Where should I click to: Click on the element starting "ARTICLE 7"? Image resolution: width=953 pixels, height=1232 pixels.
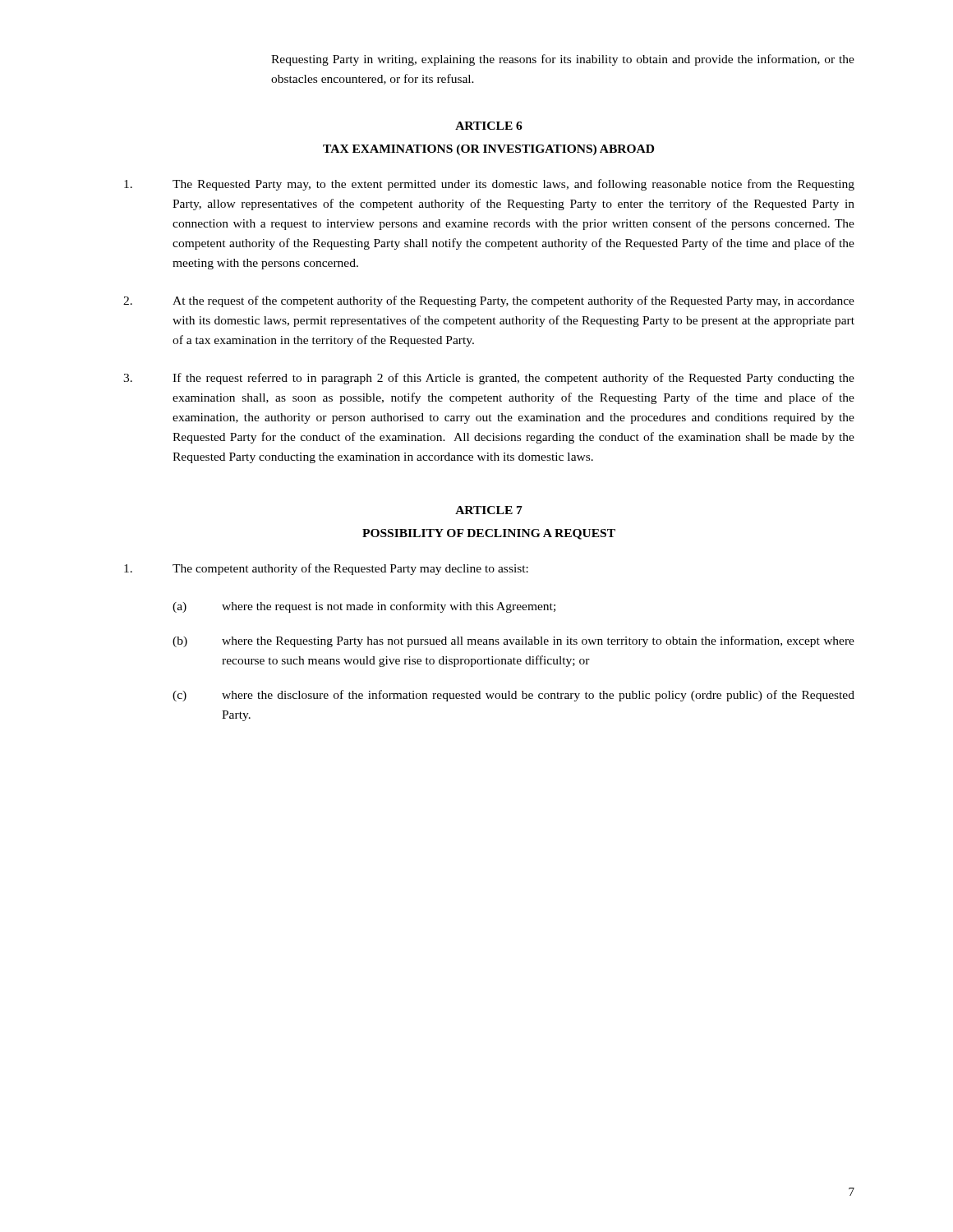(x=489, y=510)
